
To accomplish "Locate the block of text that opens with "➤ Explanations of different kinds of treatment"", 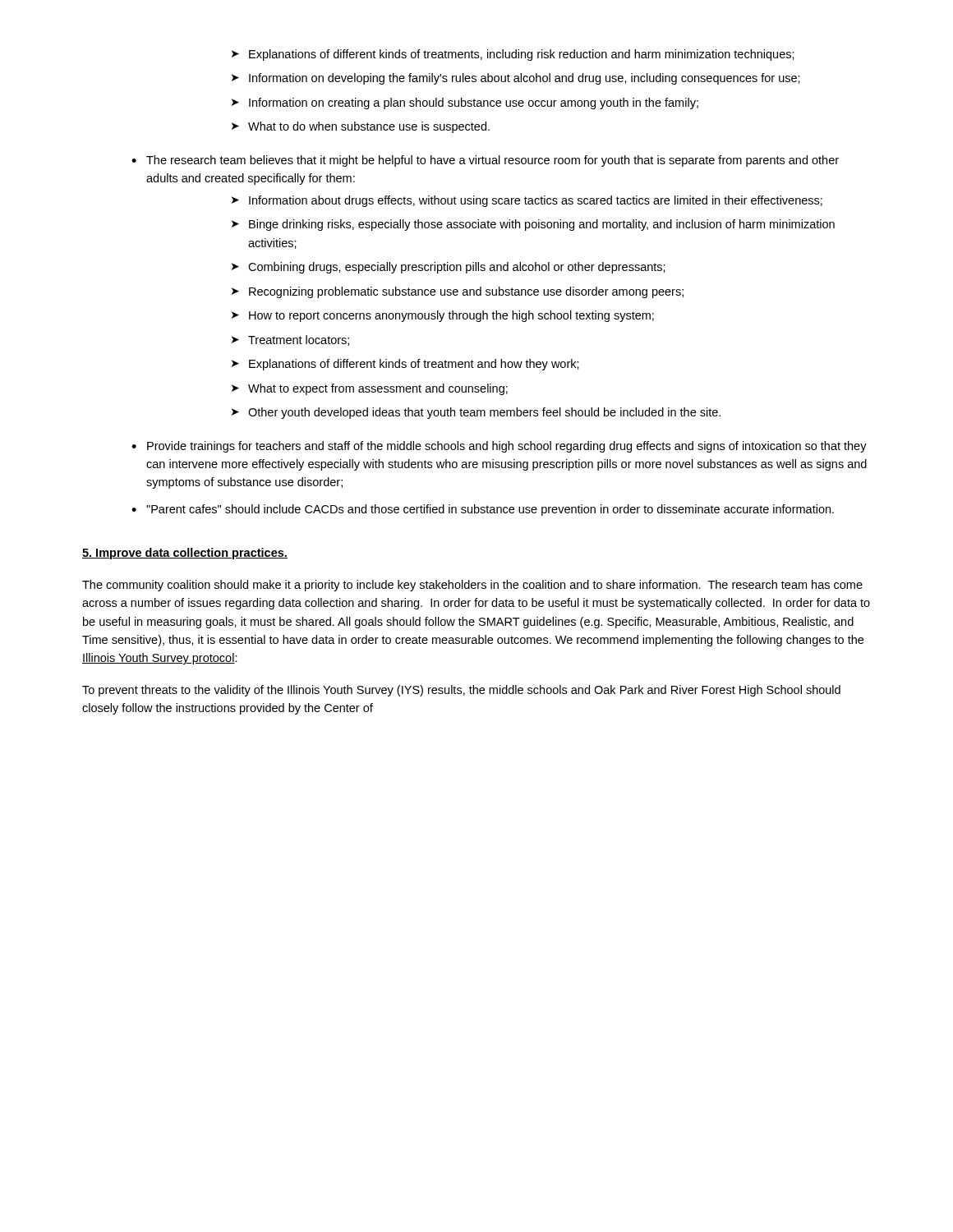I will tap(550, 364).
